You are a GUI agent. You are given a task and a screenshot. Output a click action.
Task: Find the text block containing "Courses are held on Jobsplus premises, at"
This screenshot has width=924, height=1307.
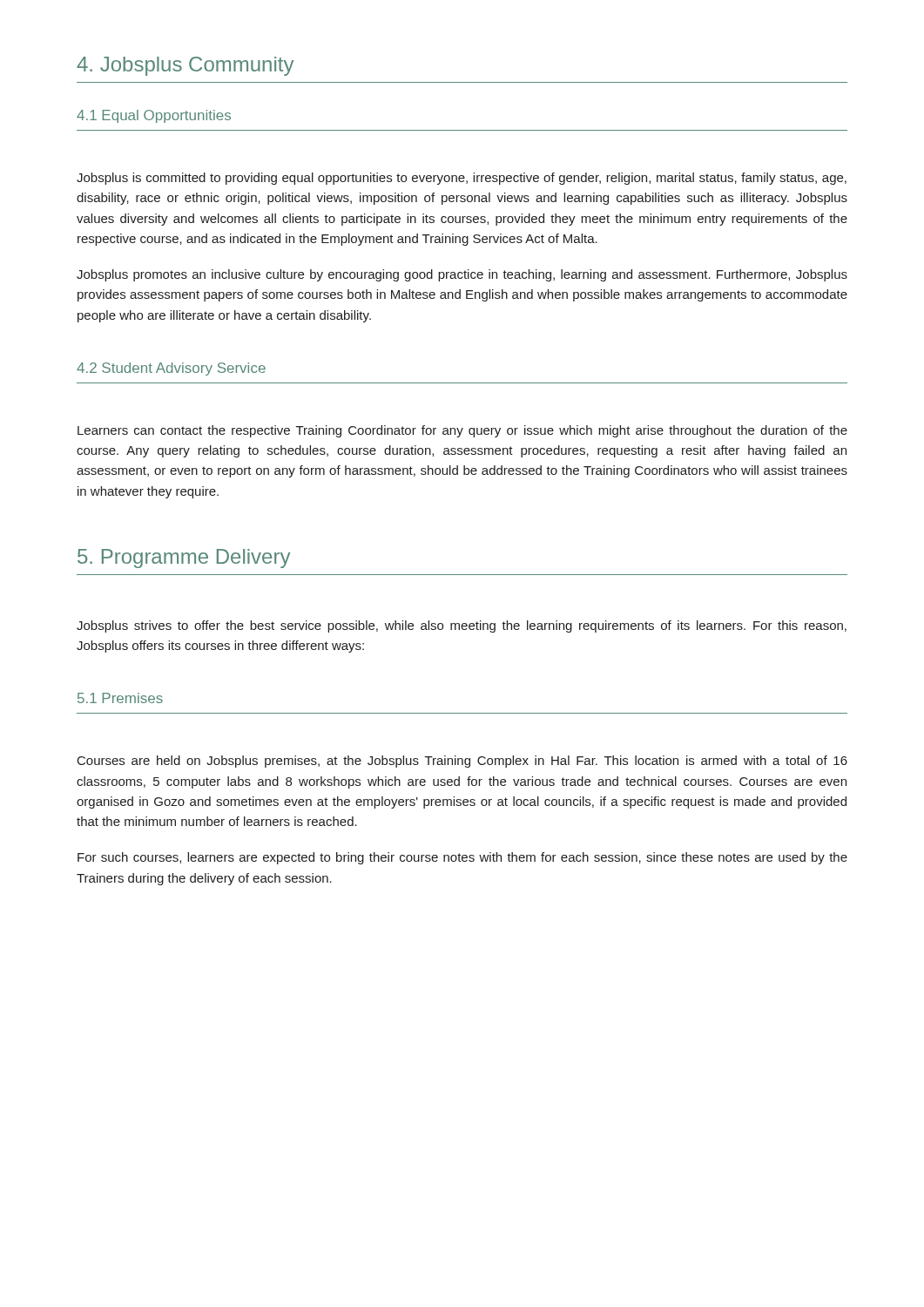click(462, 791)
